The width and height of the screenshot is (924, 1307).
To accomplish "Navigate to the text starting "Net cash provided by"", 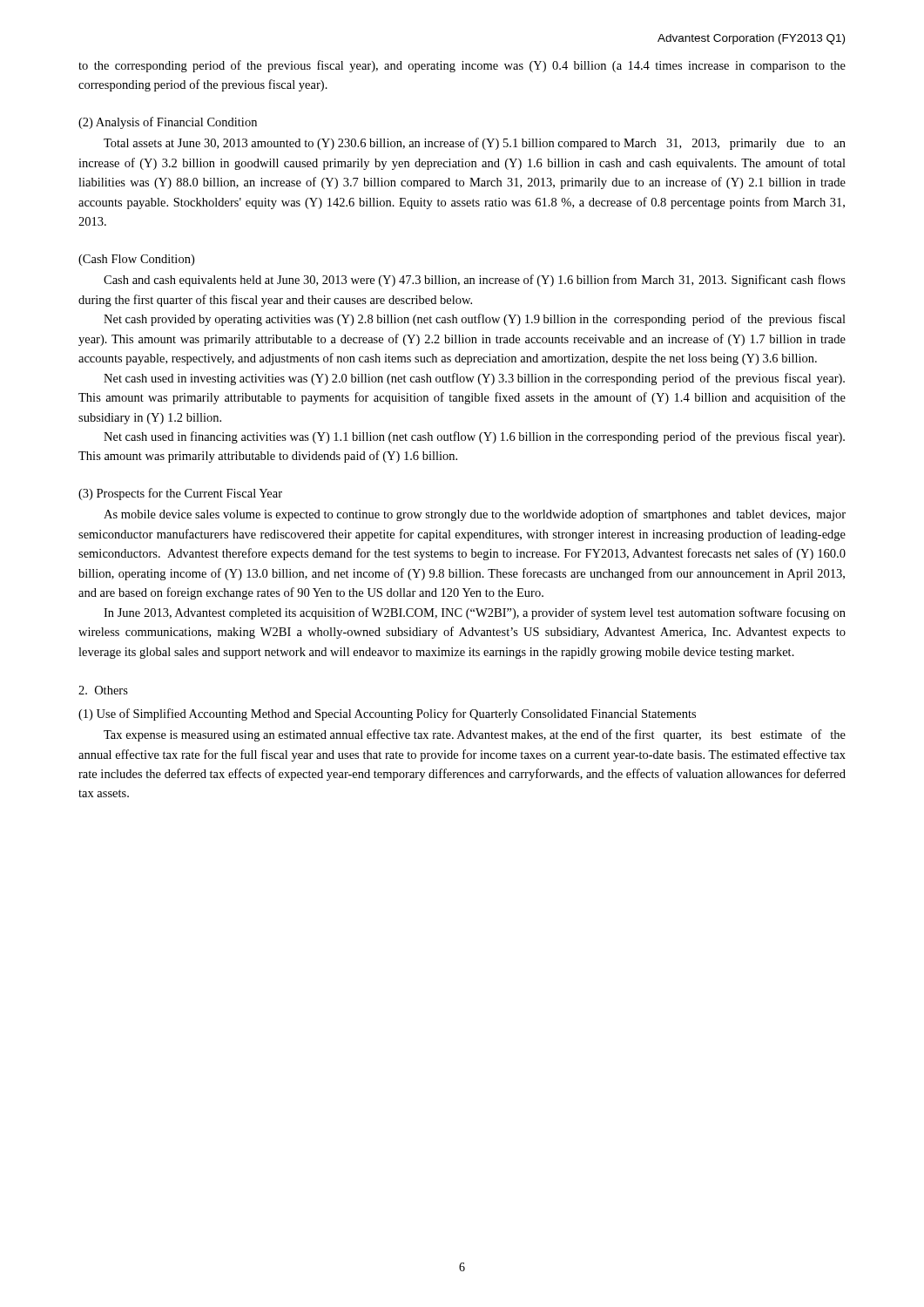I will coord(462,337).
